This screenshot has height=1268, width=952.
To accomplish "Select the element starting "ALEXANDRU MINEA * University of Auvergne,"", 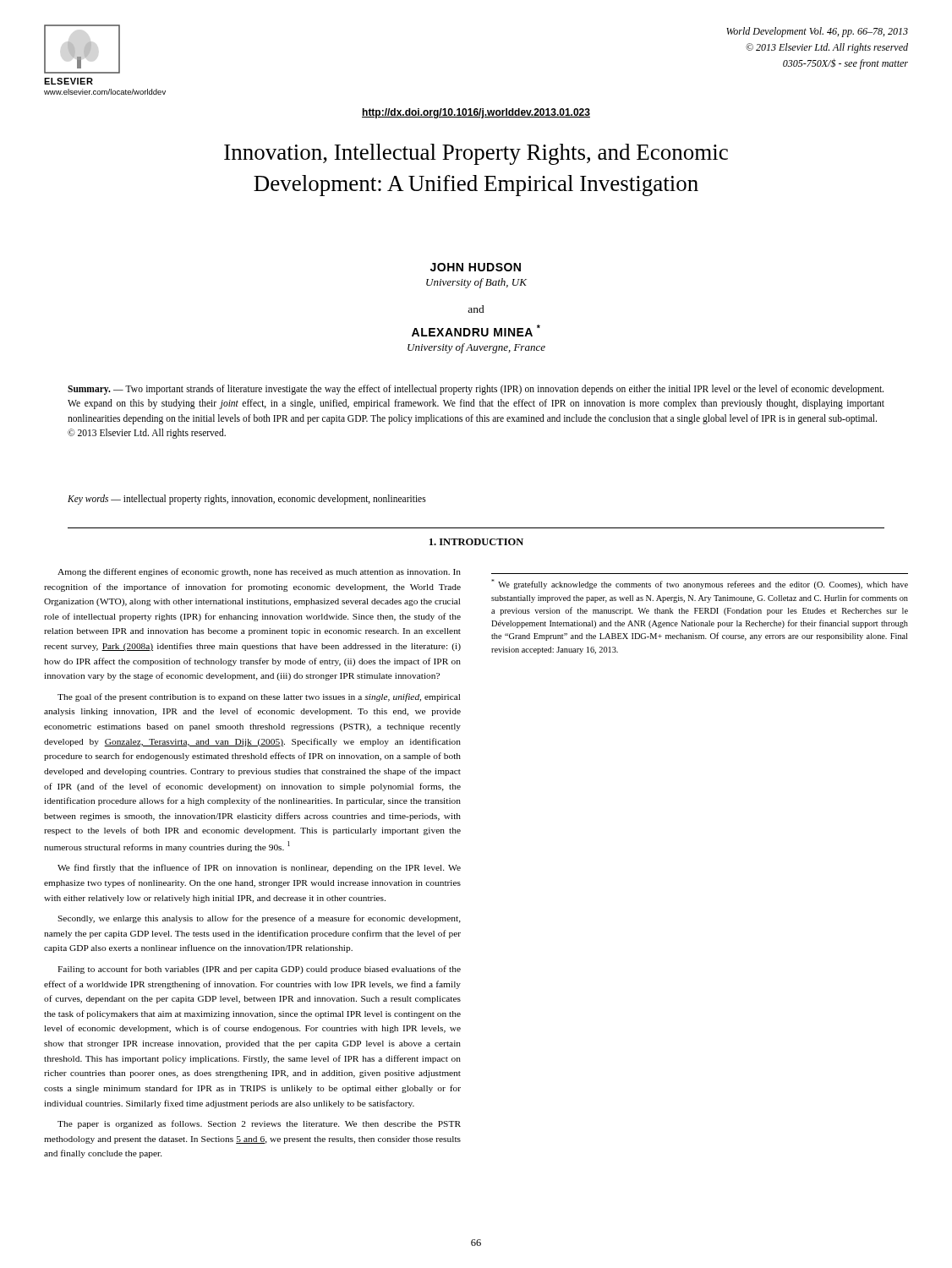I will tap(476, 338).
